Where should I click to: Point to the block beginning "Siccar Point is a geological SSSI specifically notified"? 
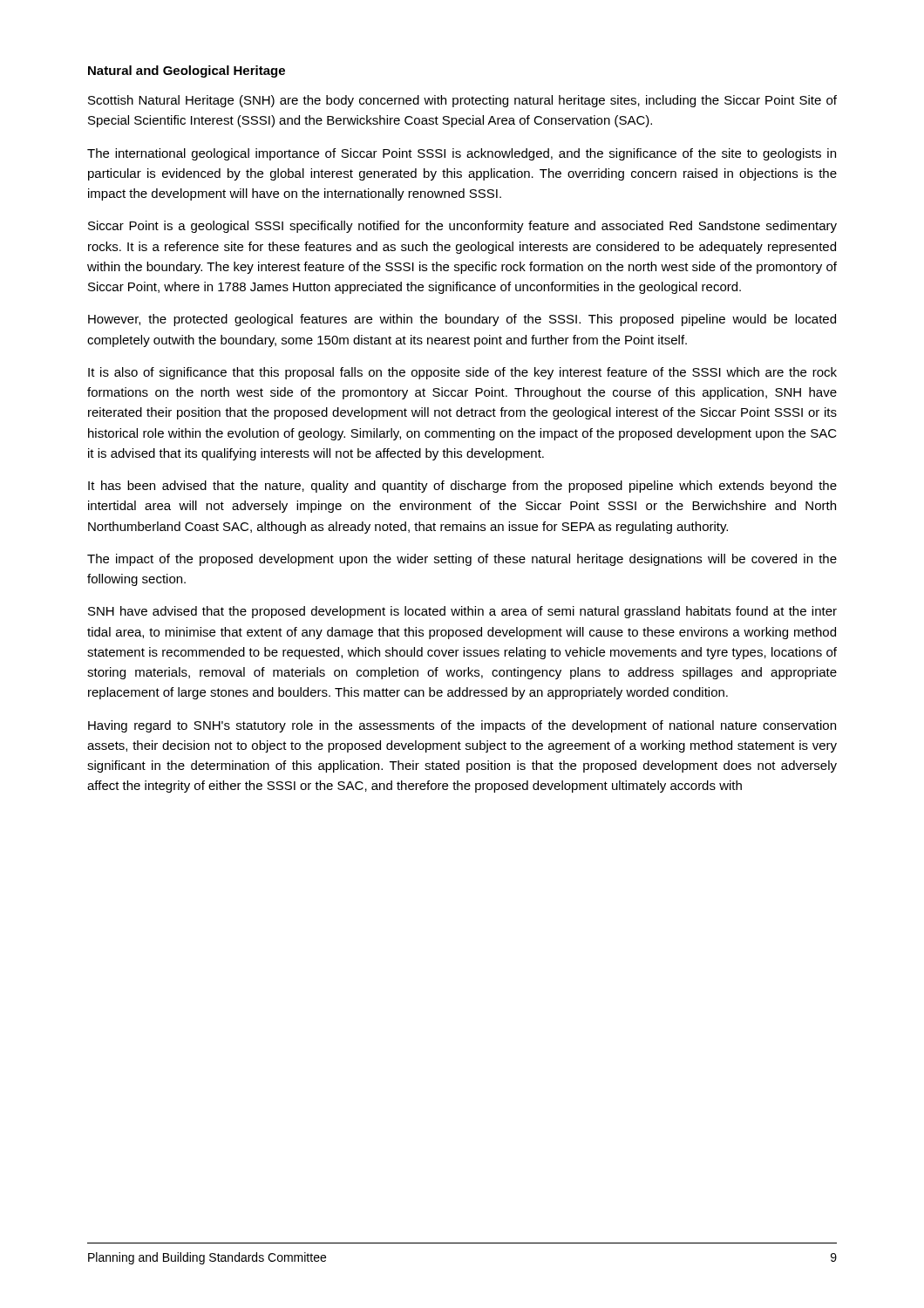pyautogui.click(x=462, y=256)
